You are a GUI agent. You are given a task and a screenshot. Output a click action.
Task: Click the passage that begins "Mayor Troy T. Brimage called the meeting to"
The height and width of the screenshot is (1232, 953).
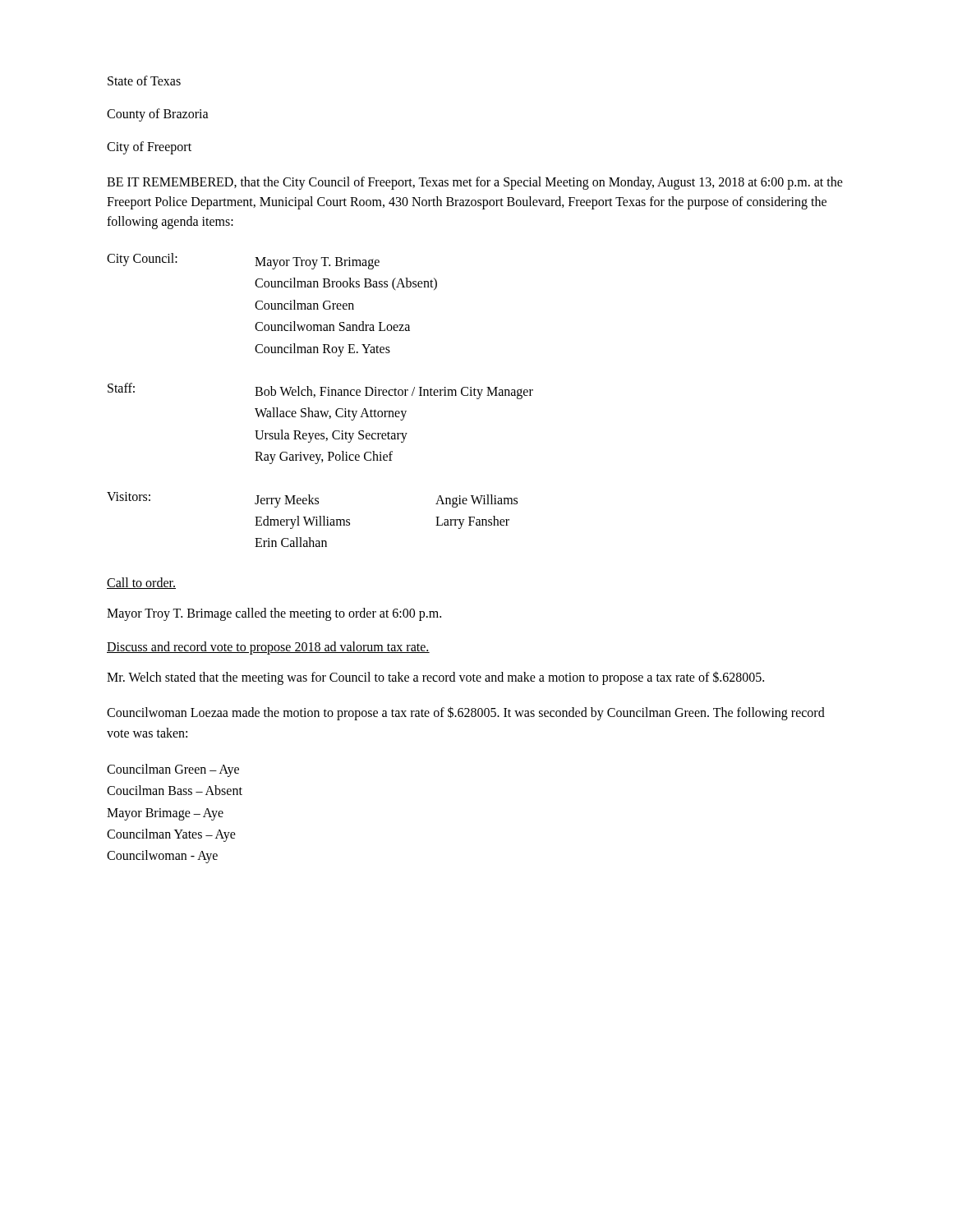coord(275,613)
